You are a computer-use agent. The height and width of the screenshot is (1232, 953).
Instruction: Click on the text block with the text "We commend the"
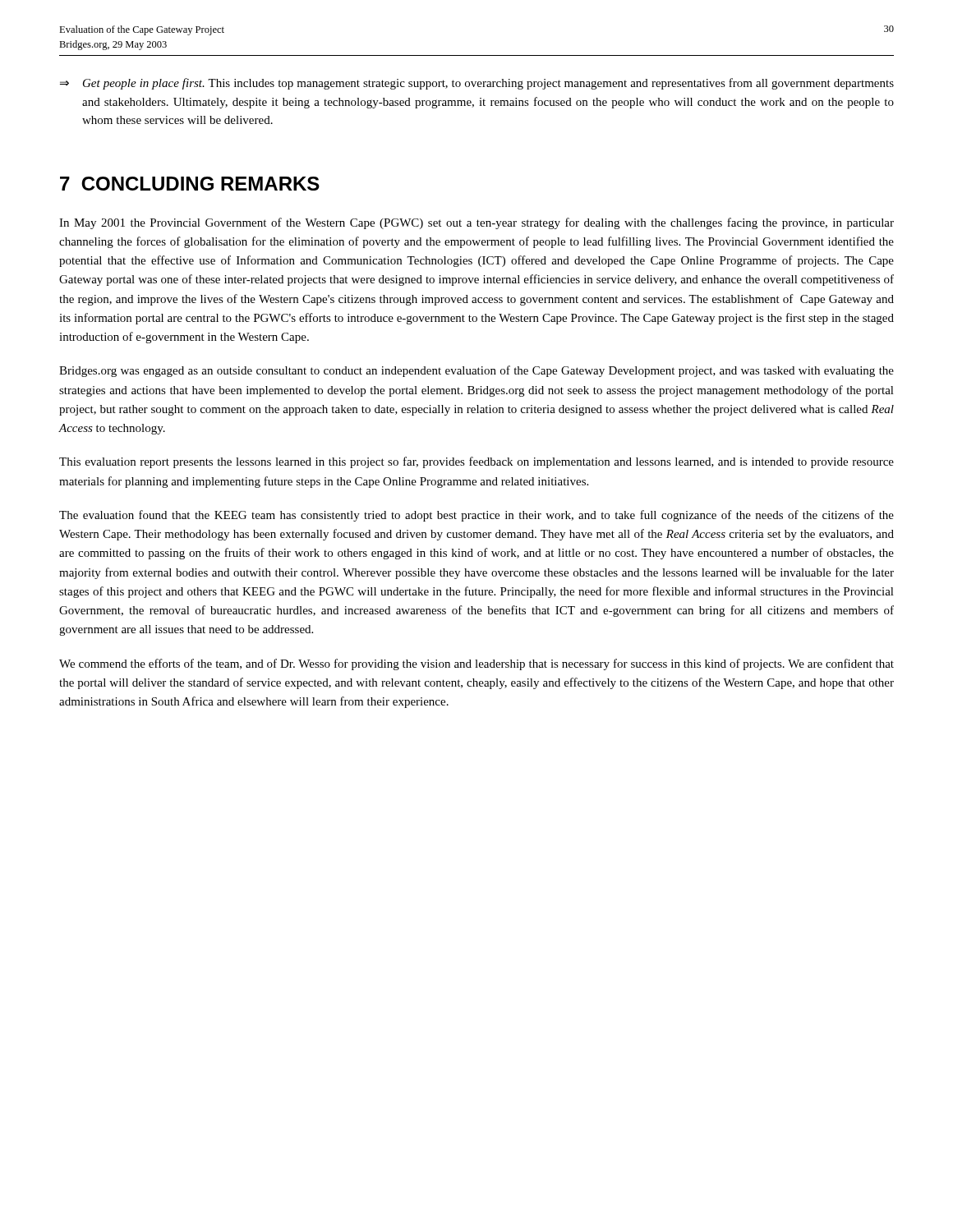(476, 682)
